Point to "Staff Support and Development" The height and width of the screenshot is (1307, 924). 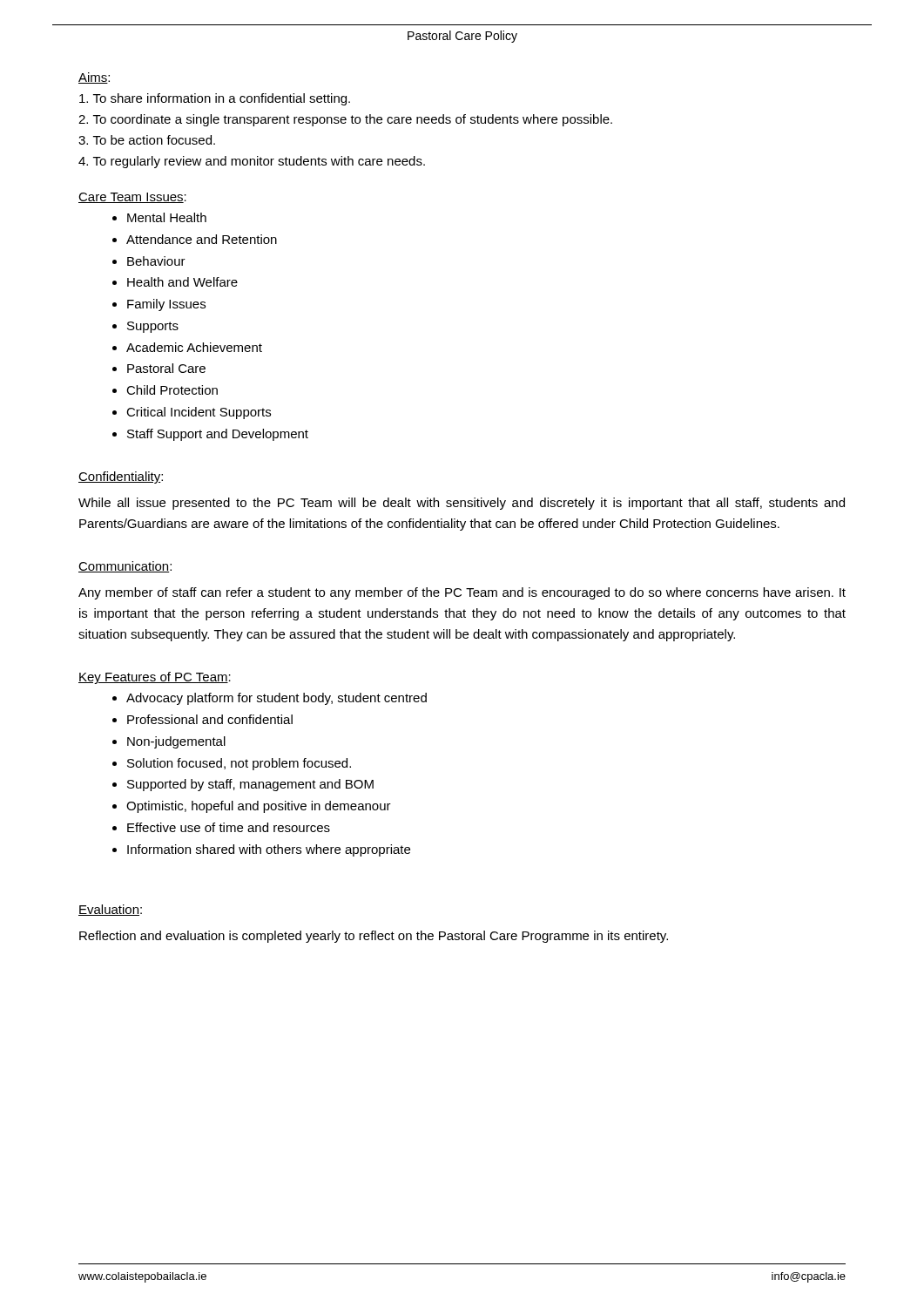coord(217,433)
